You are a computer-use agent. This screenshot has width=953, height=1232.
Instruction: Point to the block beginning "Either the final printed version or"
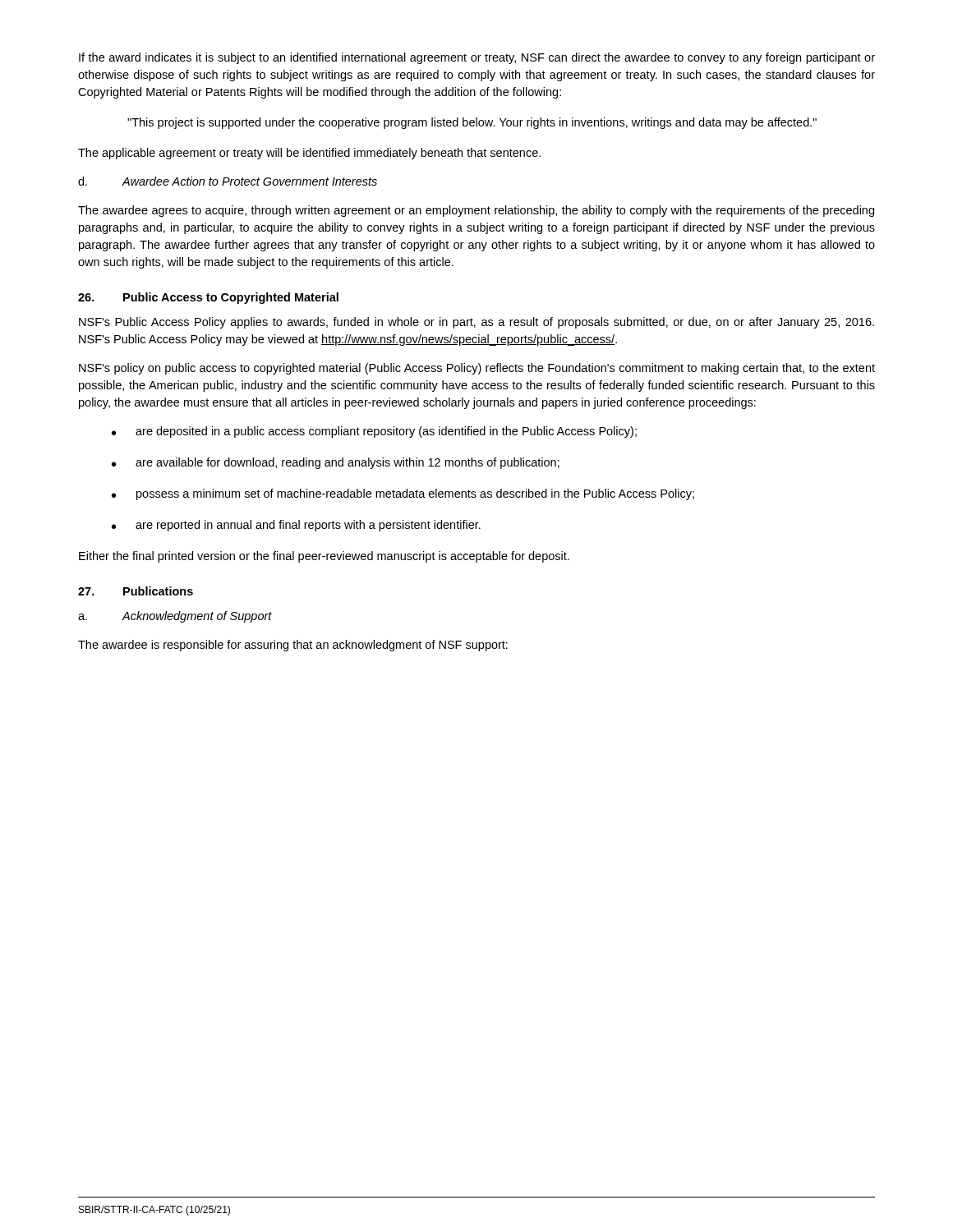[324, 556]
